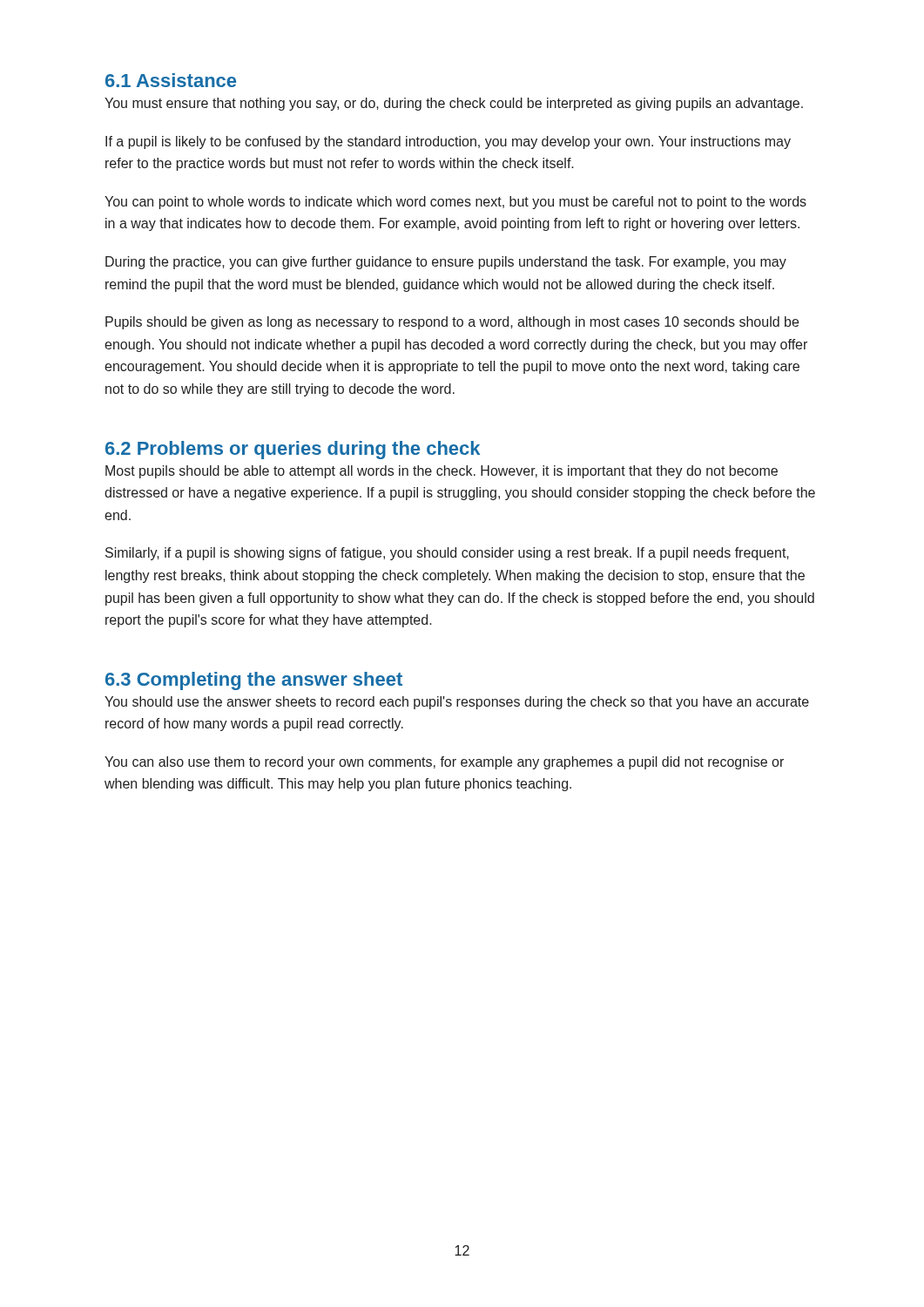
Task: Click where it says "6.1 Assistance"
Action: click(x=171, y=81)
